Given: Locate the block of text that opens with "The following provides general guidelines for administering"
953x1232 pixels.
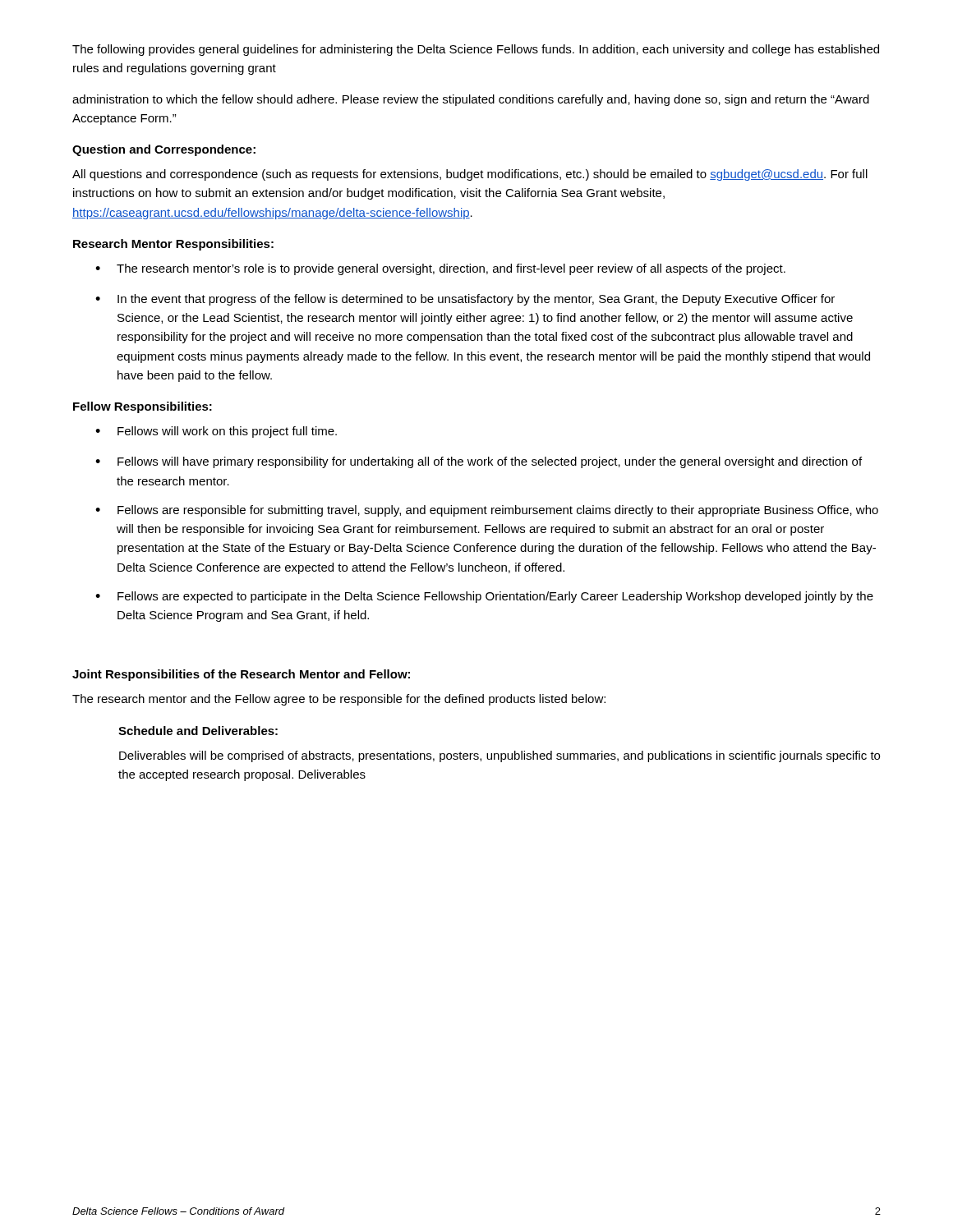Looking at the screenshot, I should coord(476,58).
